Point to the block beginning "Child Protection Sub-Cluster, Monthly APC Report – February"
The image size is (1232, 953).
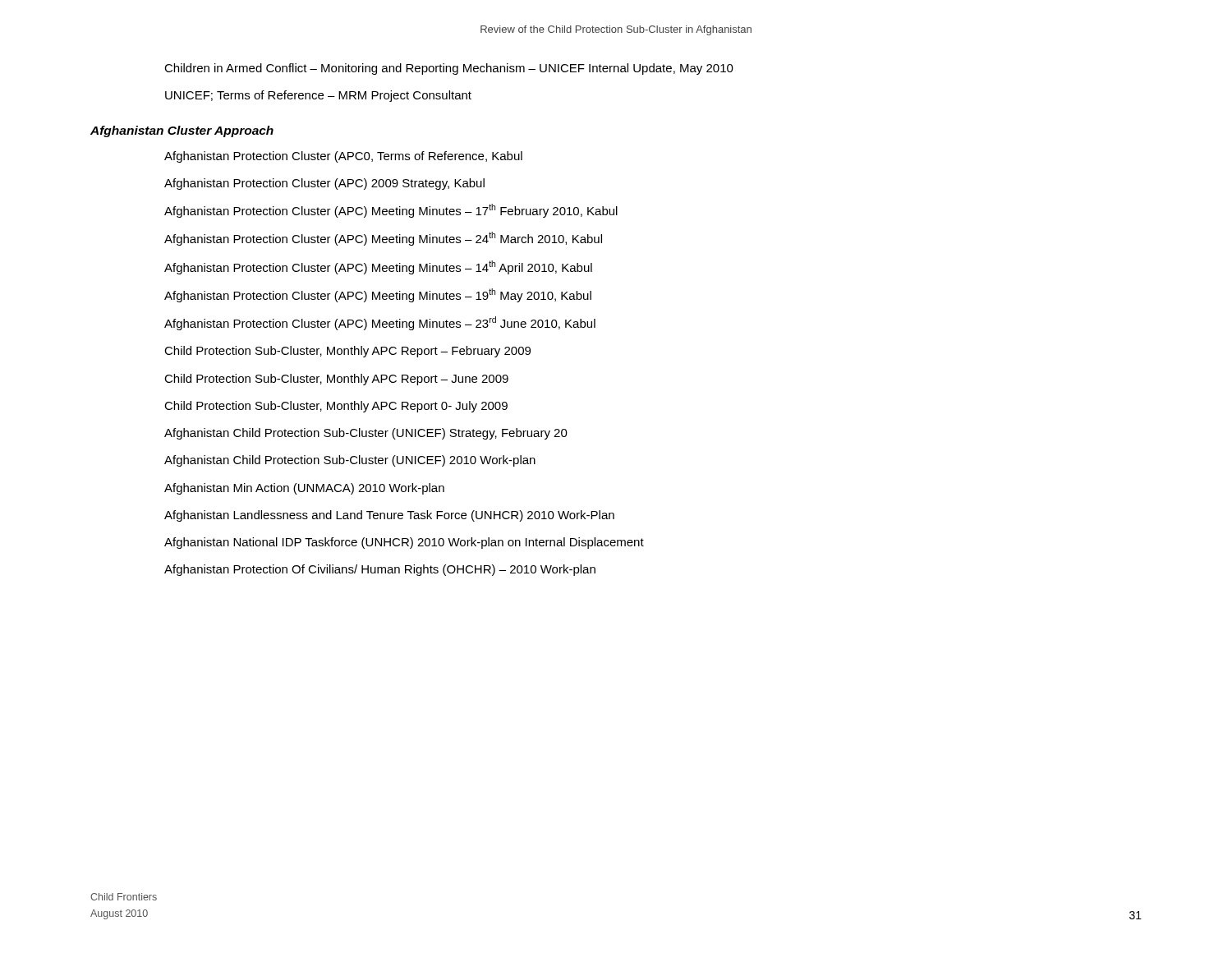pos(348,351)
